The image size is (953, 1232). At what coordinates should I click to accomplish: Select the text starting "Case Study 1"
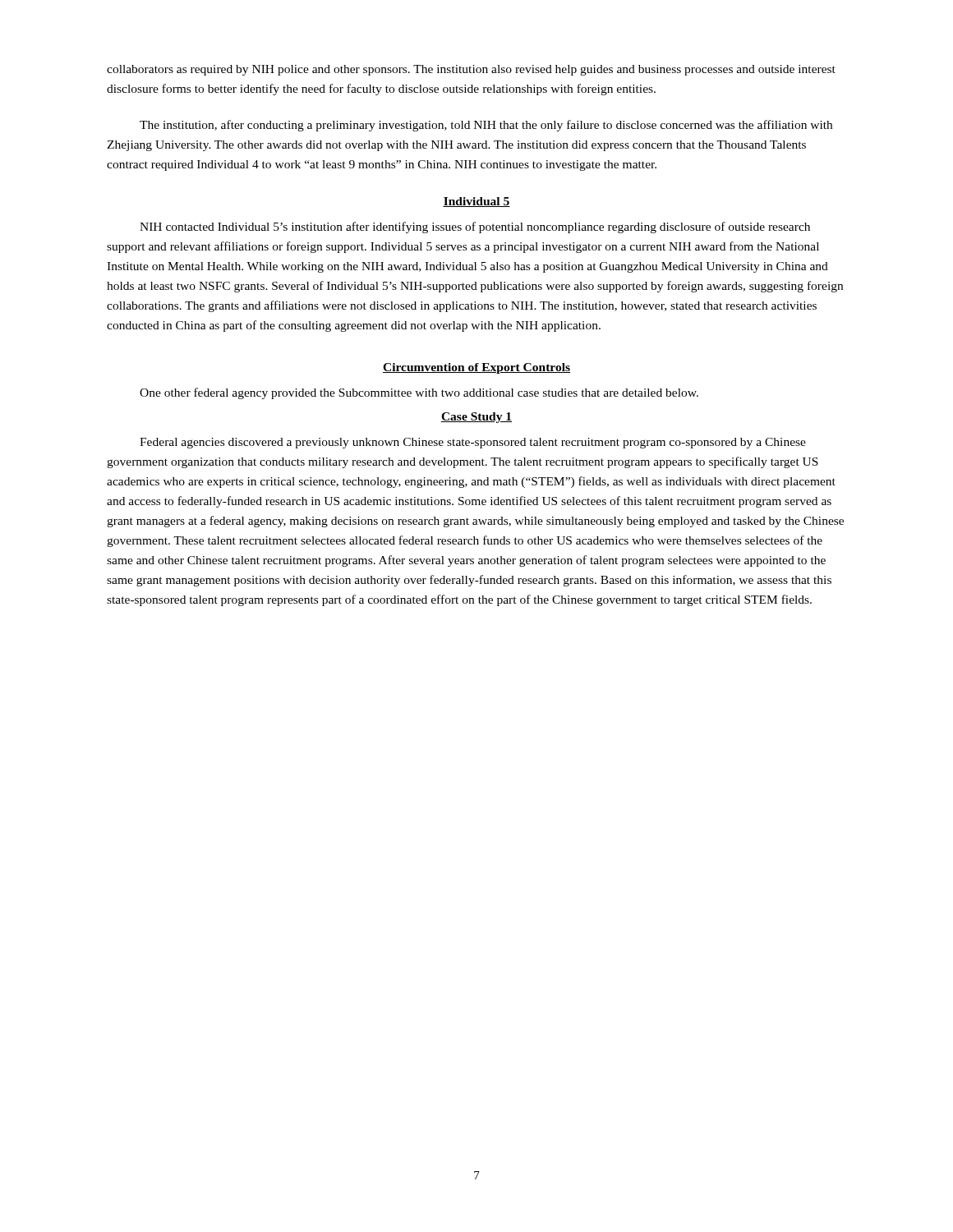[476, 416]
